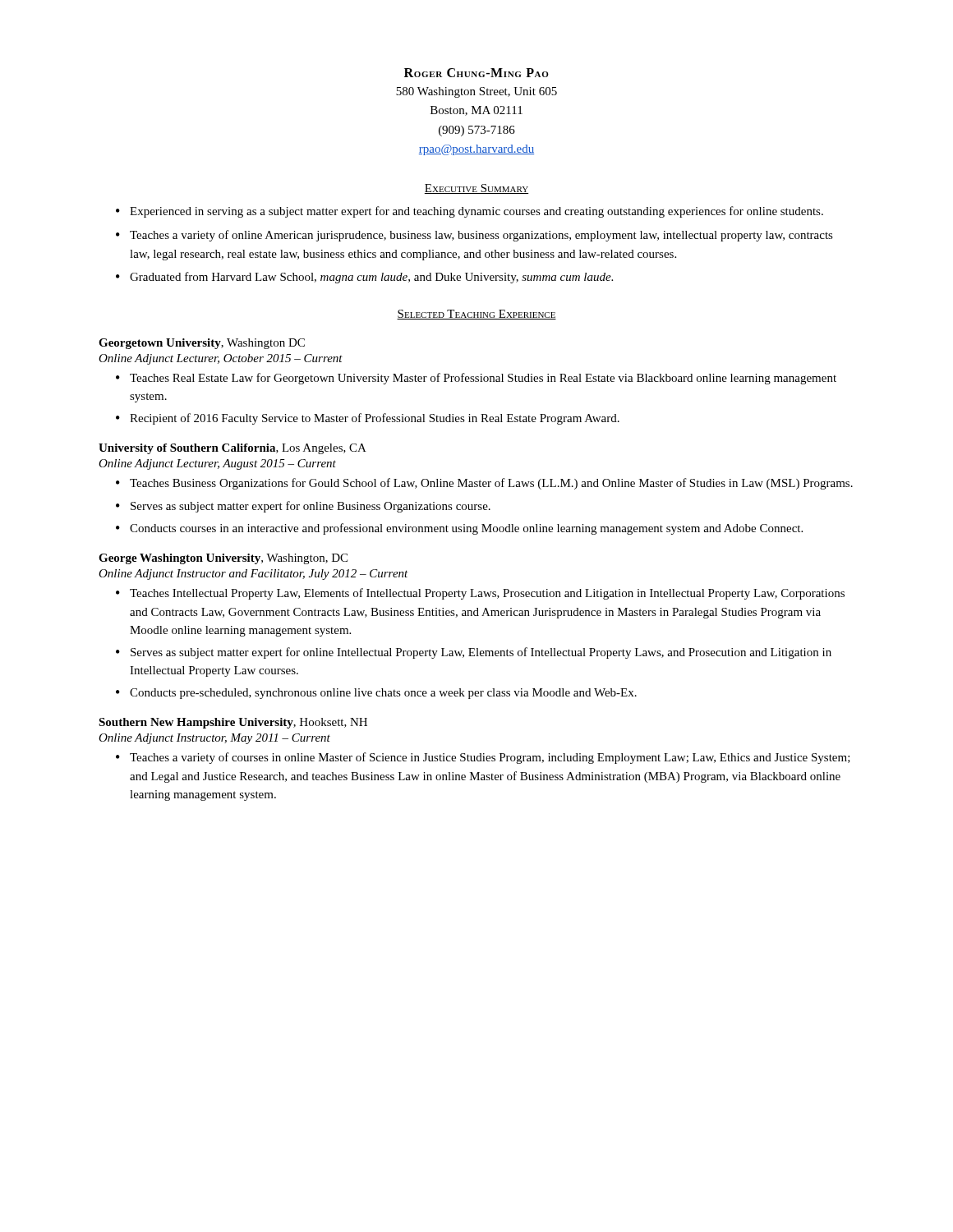The height and width of the screenshot is (1232, 953).
Task: Select the text with the text "George Washington University, Washington, DC"
Action: click(223, 558)
